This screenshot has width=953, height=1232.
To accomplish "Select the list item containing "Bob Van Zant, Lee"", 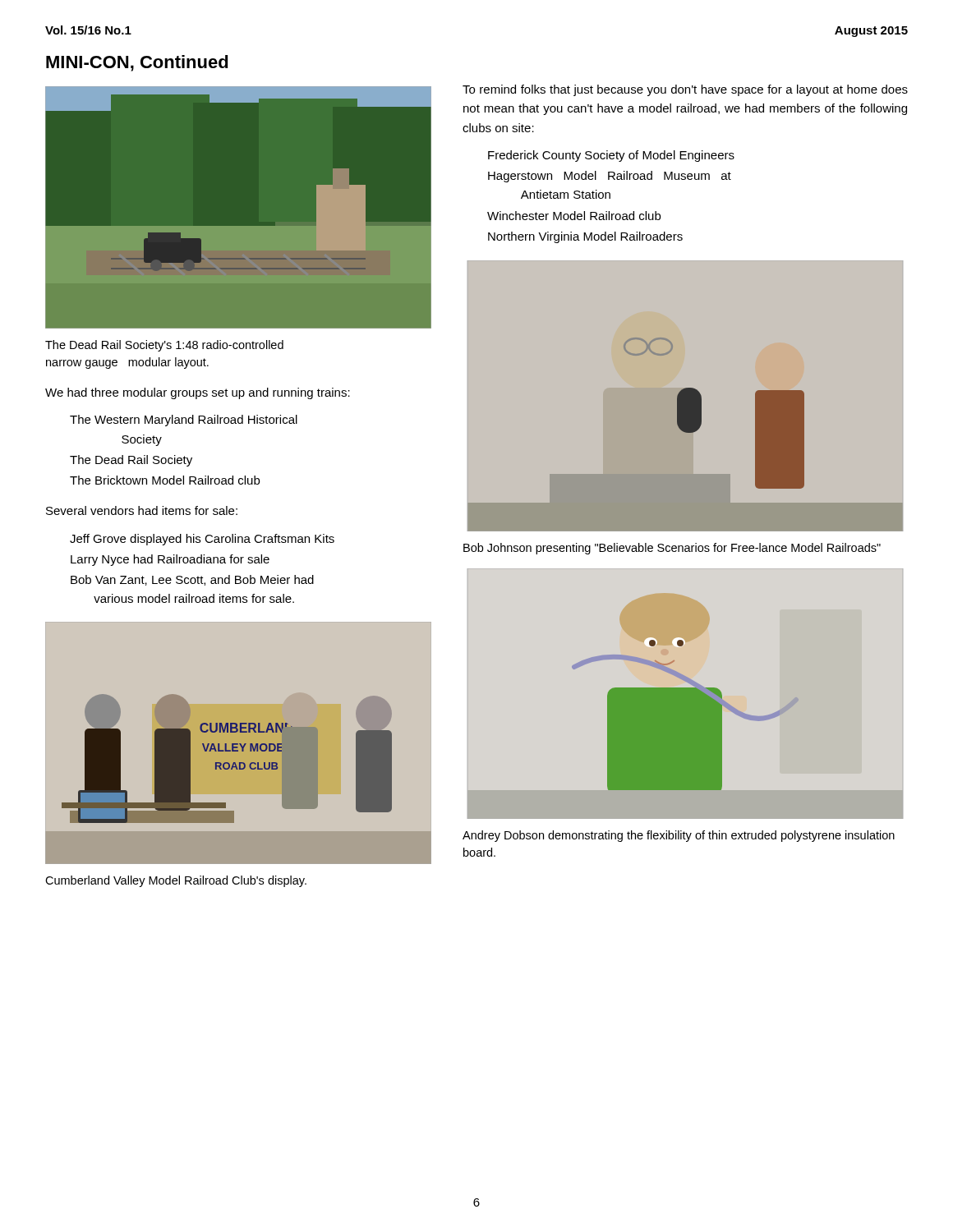I will [x=192, y=589].
